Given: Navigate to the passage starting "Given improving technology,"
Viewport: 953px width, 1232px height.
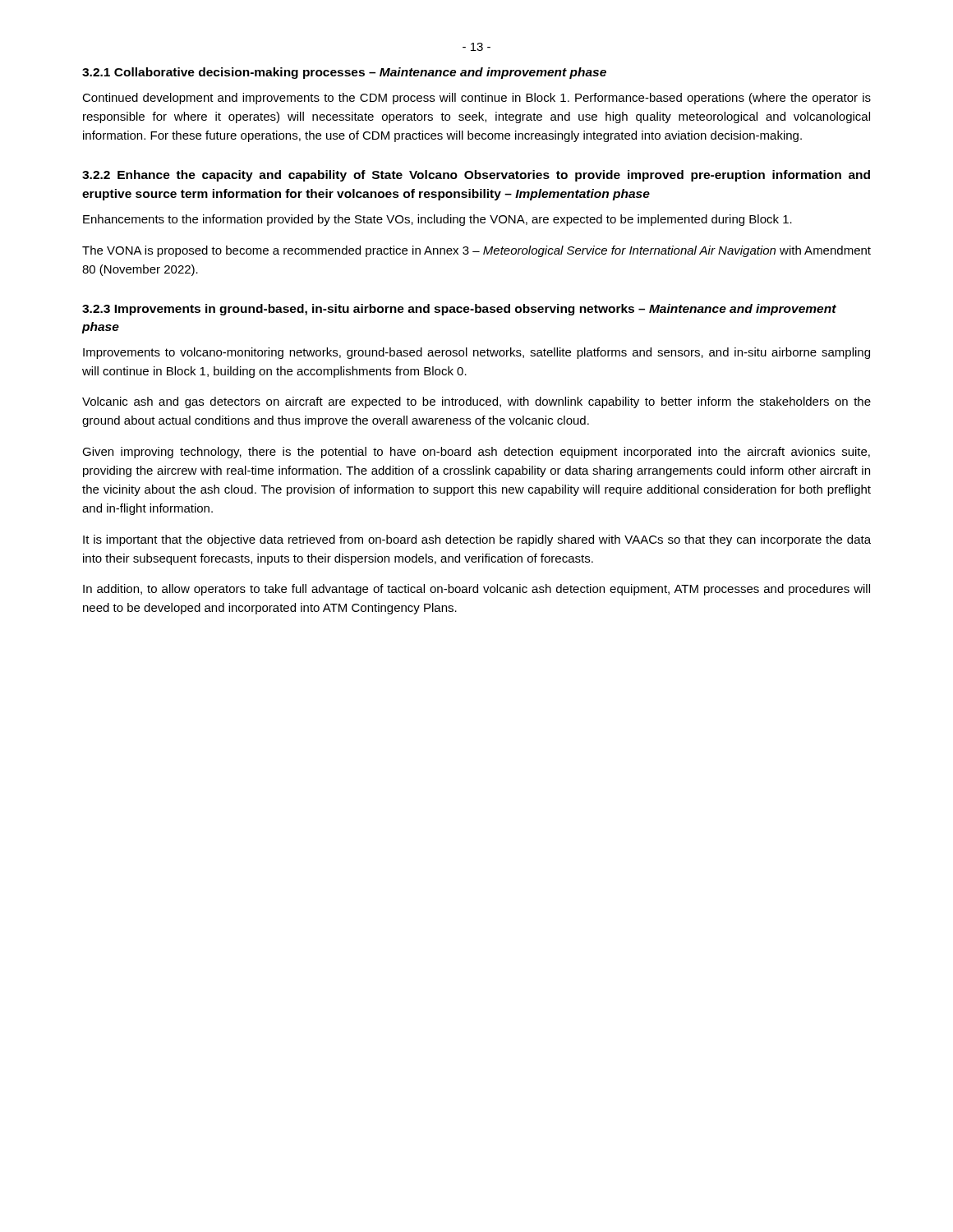Looking at the screenshot, I should tap(476, 480).
